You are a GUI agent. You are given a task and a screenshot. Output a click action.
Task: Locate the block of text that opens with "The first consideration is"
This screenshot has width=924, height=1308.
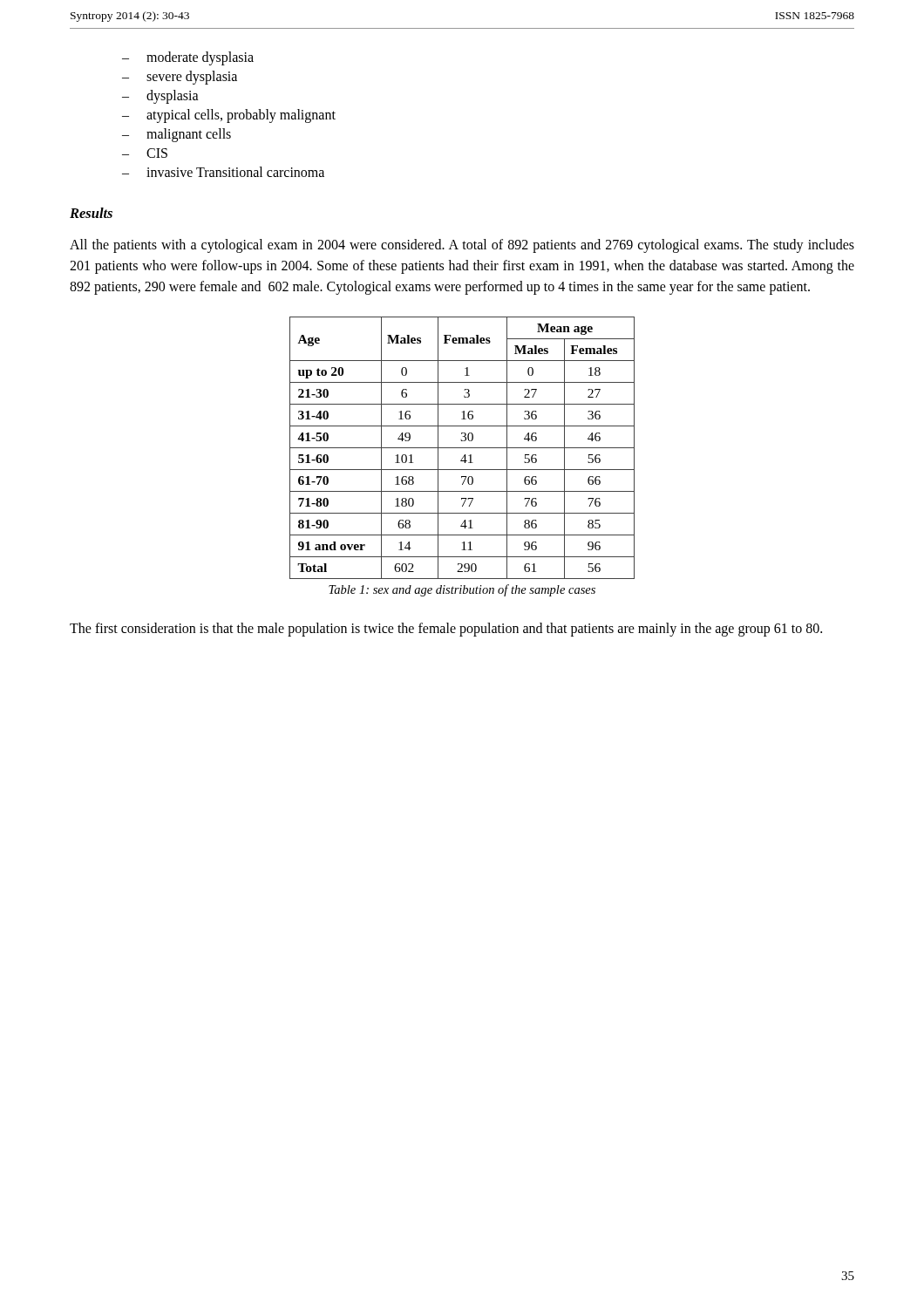click(446, 628)
